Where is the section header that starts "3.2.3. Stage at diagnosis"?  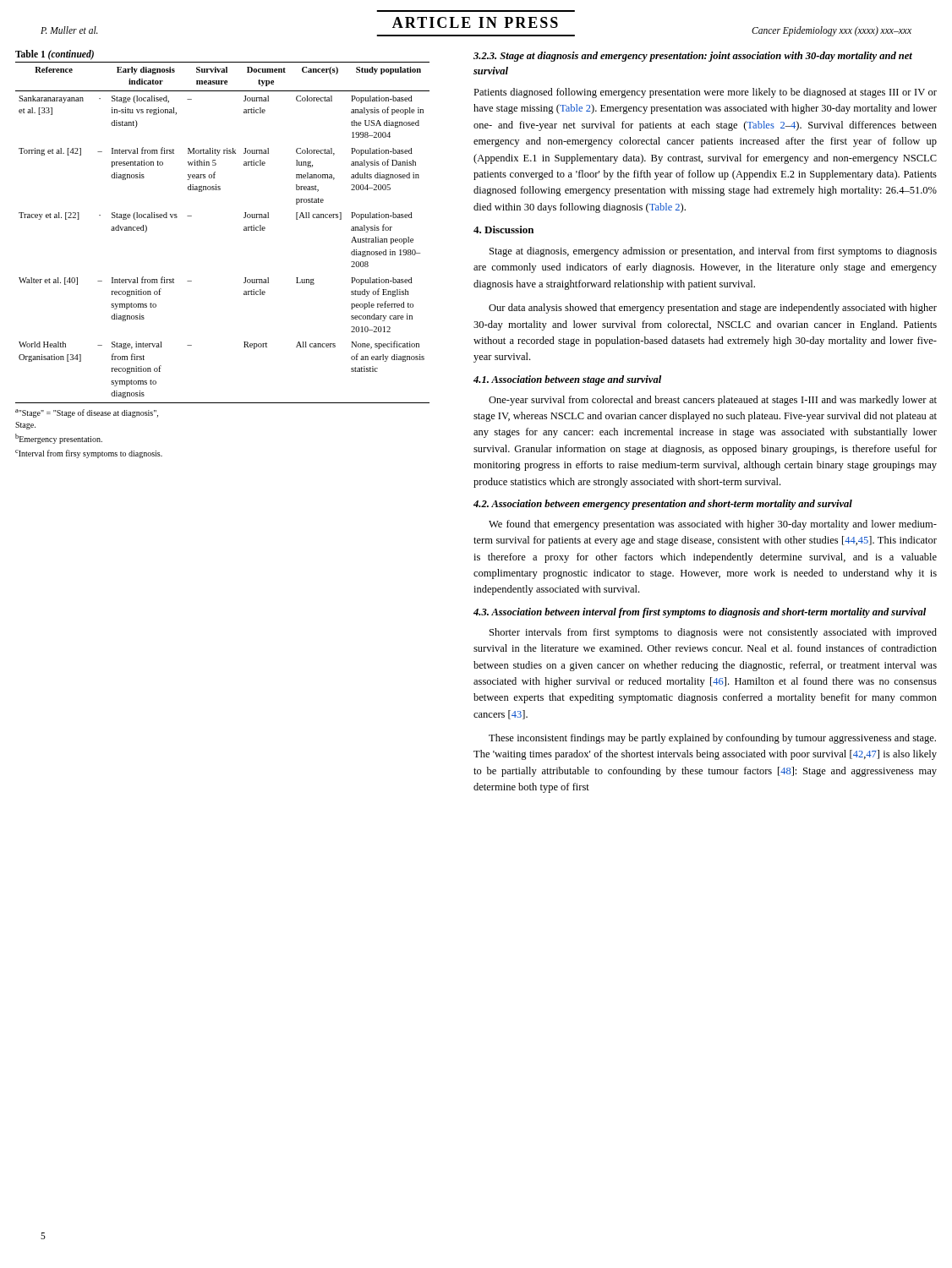click(x=693, y=63)
